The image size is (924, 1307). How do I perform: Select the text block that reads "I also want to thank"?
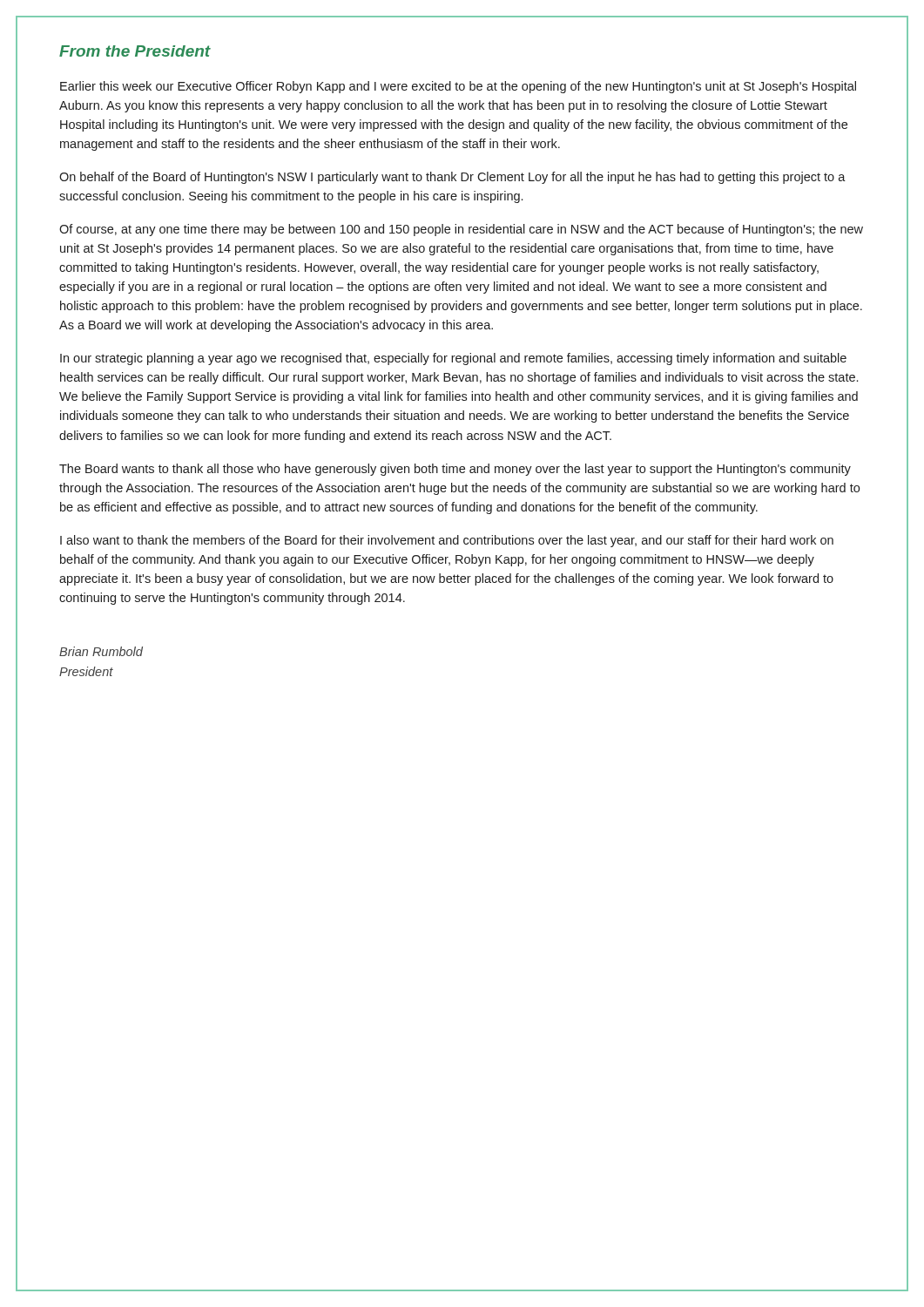pos(447,569)
